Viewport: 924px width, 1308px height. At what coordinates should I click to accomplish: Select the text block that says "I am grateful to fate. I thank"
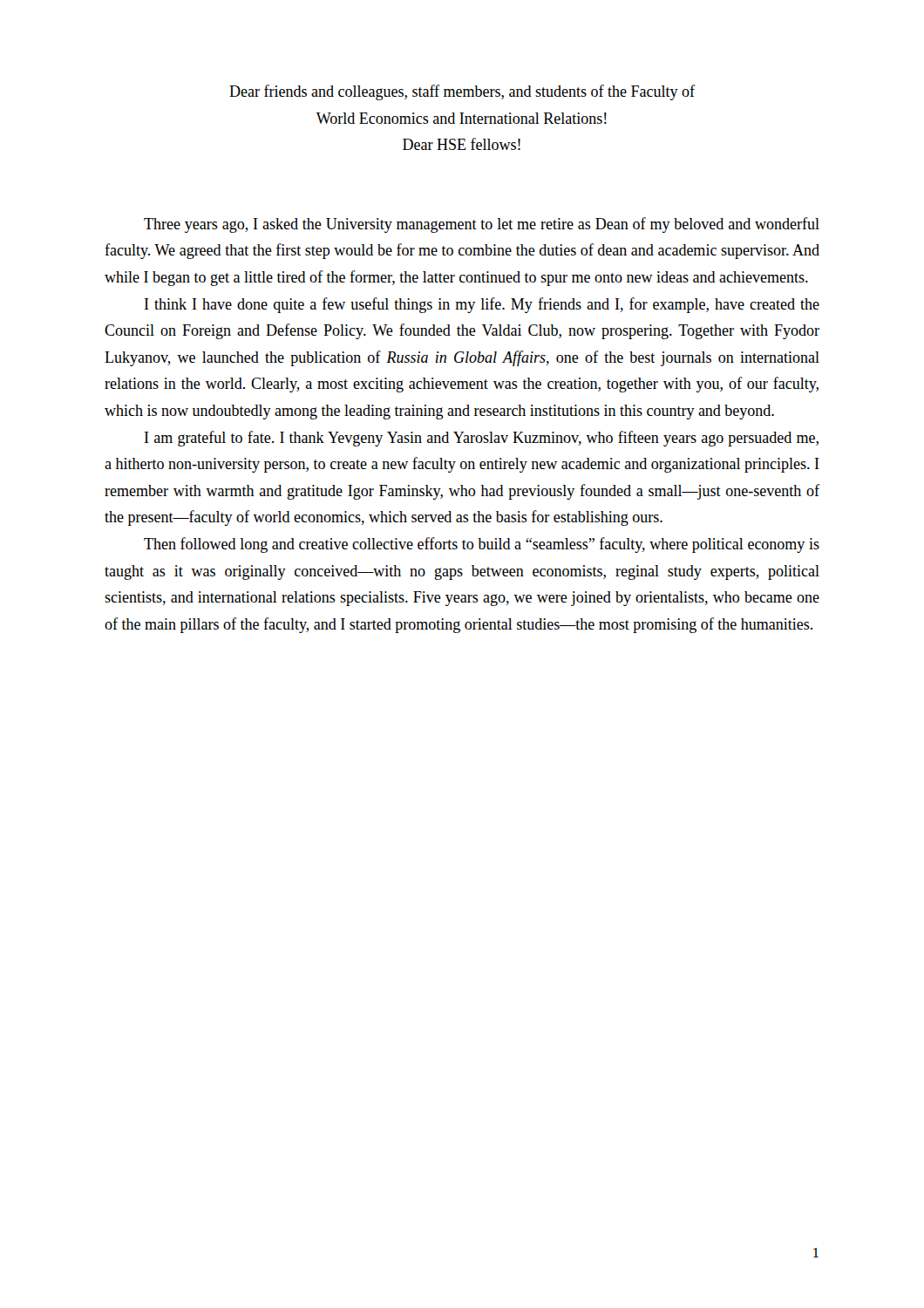tap(462, 477)
